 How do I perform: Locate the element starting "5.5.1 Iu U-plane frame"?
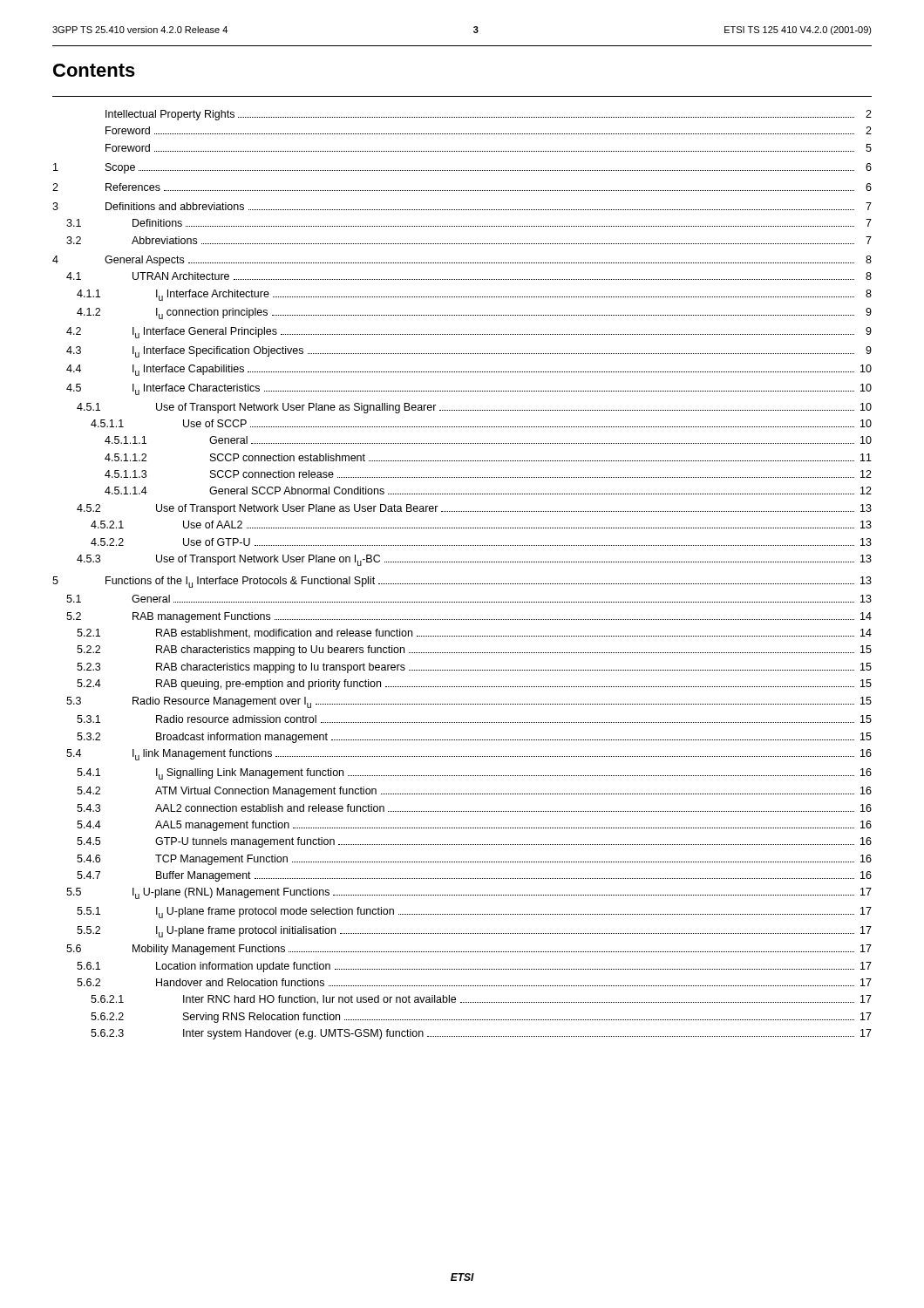462,913
